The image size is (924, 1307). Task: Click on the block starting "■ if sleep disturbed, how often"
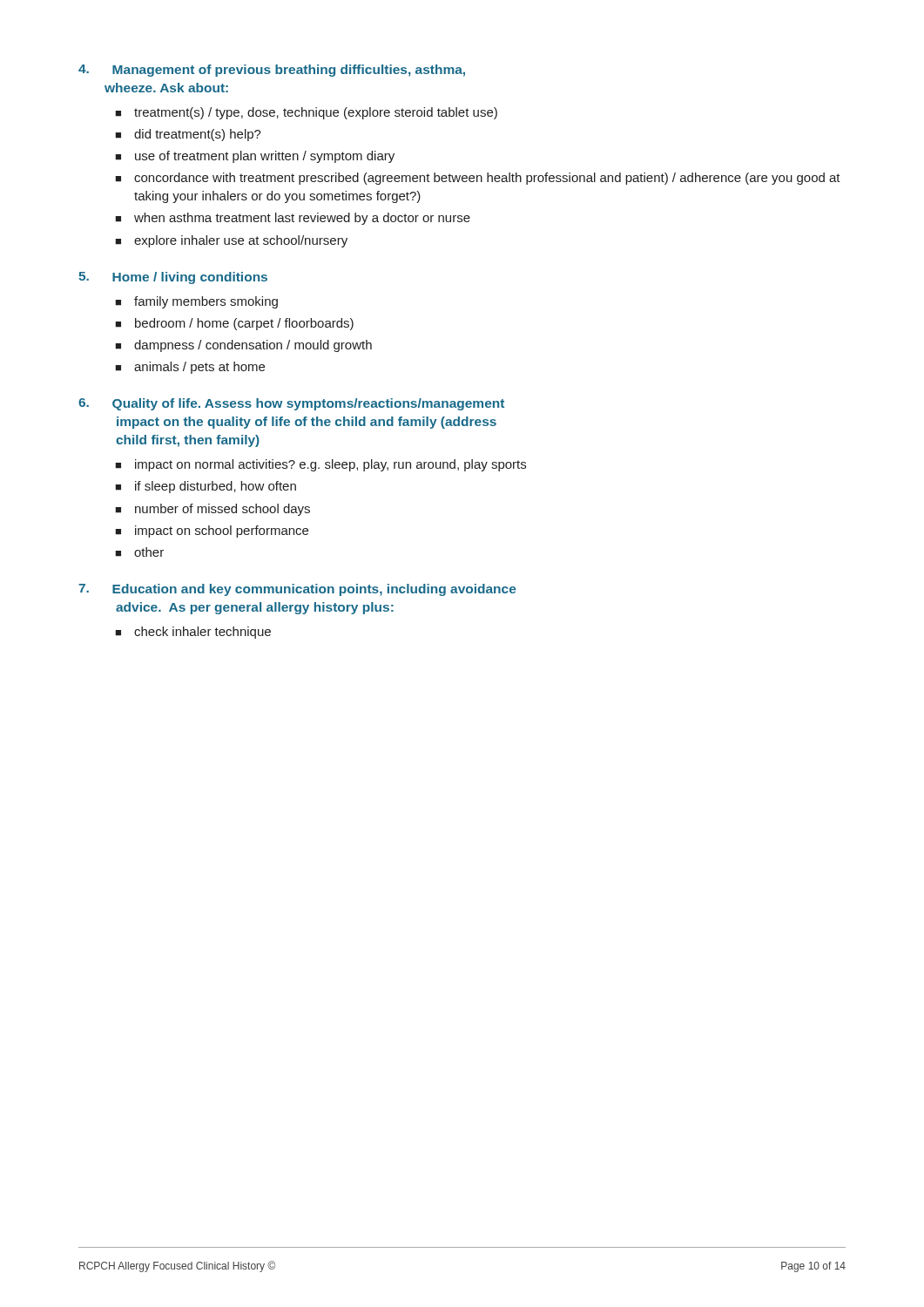coord(206,487)
